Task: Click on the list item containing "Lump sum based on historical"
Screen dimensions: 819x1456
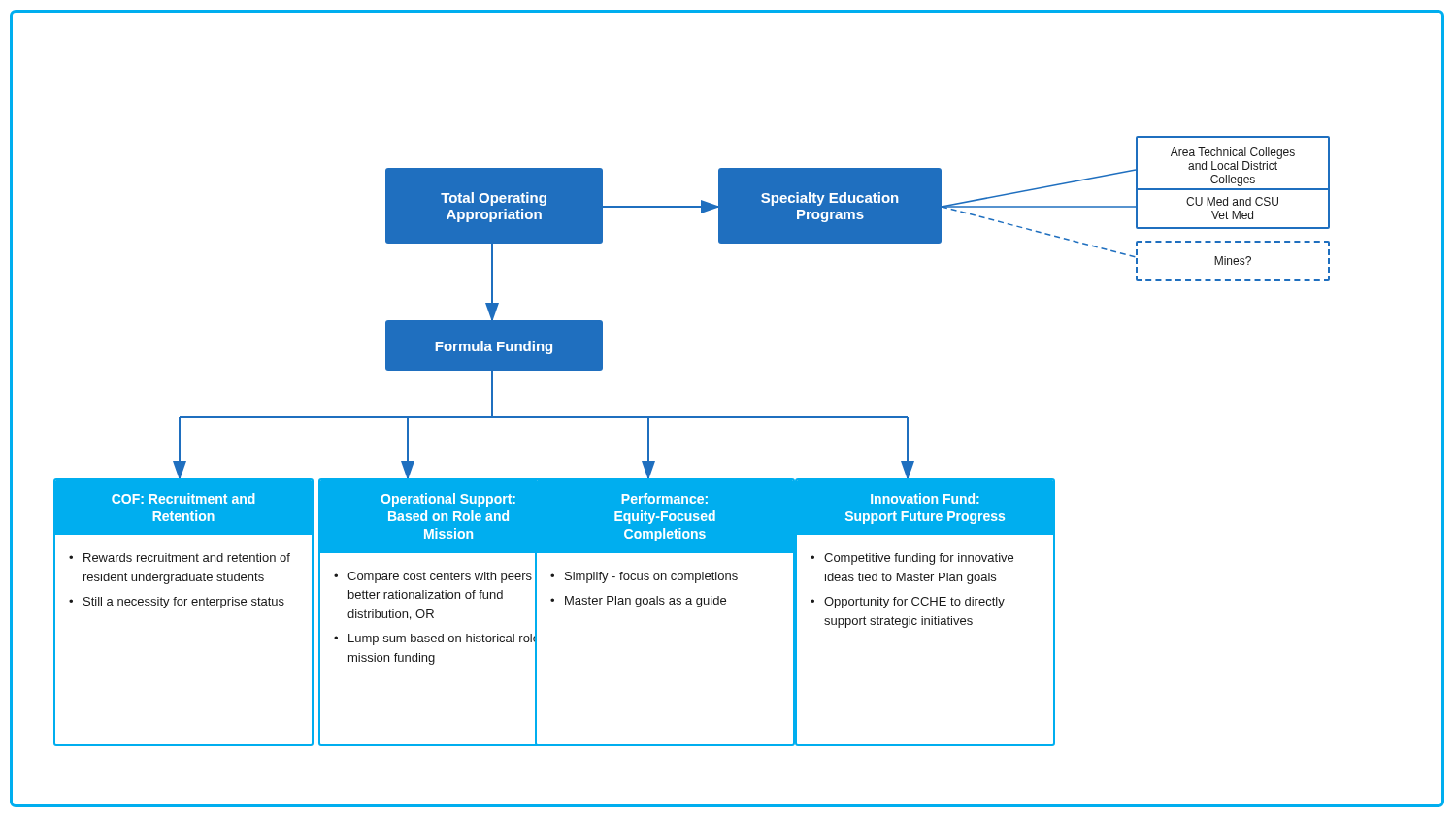Action: pos(456,648)
